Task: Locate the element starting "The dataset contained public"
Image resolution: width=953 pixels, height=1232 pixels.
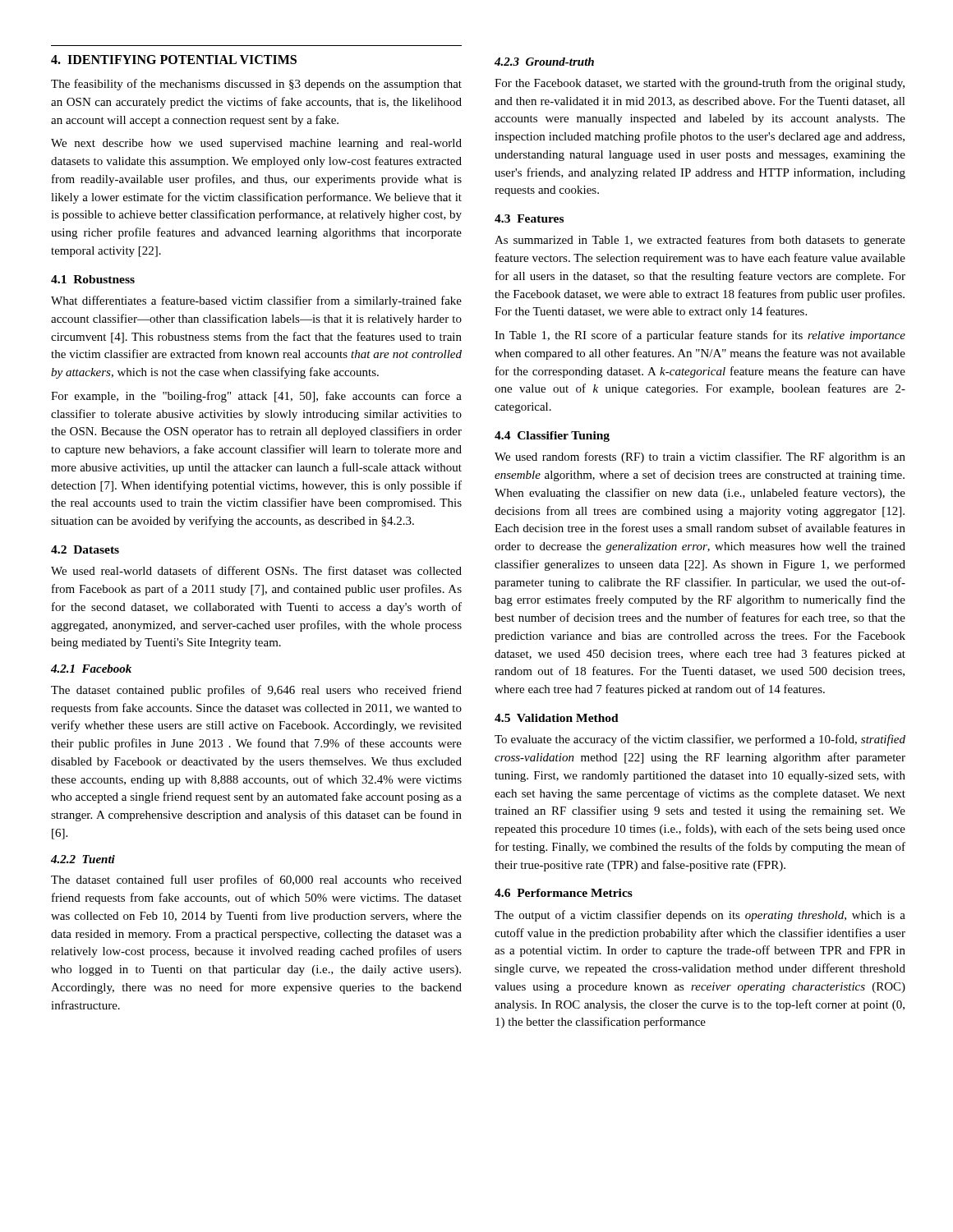Action: 256,762
